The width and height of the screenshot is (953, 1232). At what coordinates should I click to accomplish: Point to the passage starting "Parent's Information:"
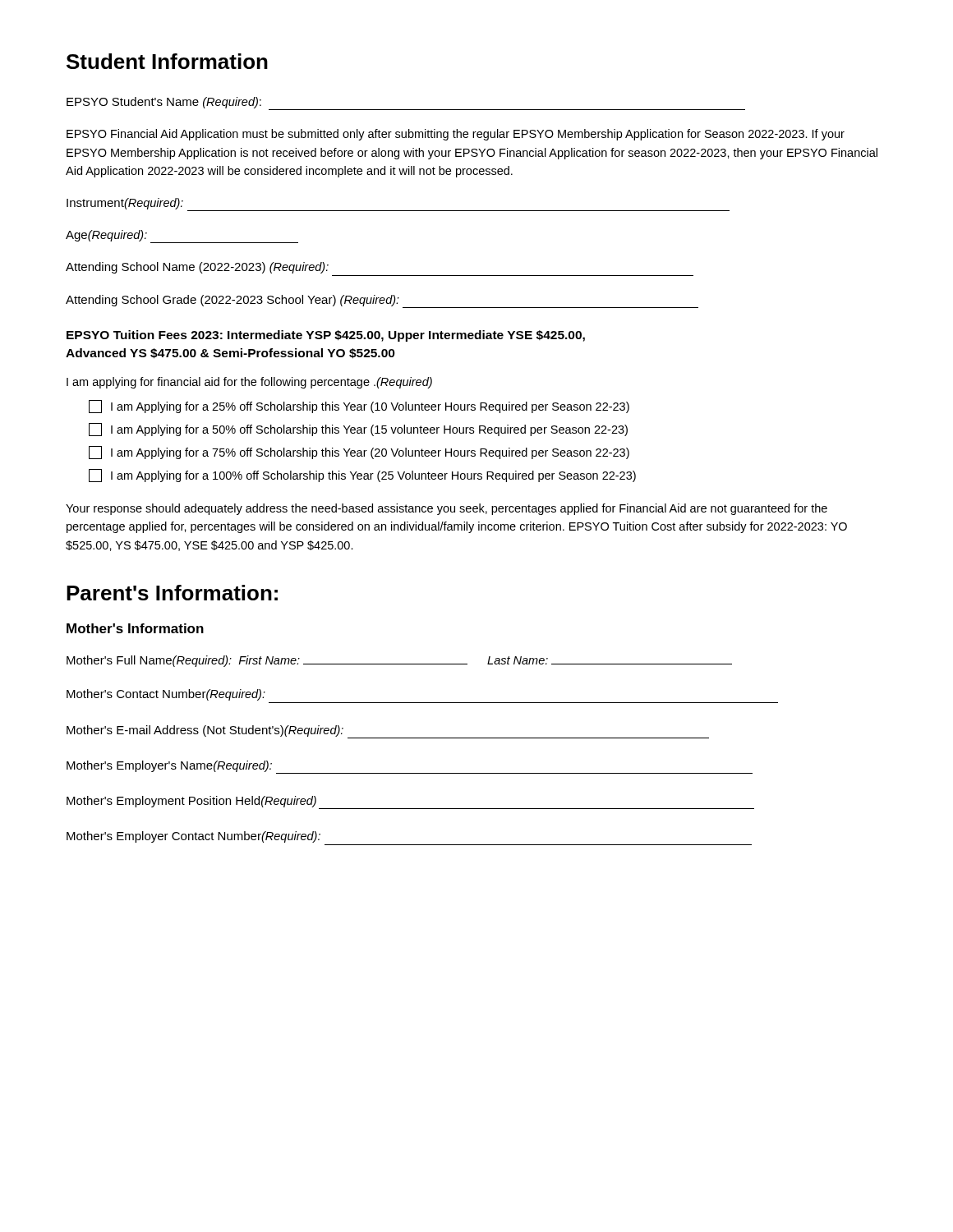coord(172,593)
